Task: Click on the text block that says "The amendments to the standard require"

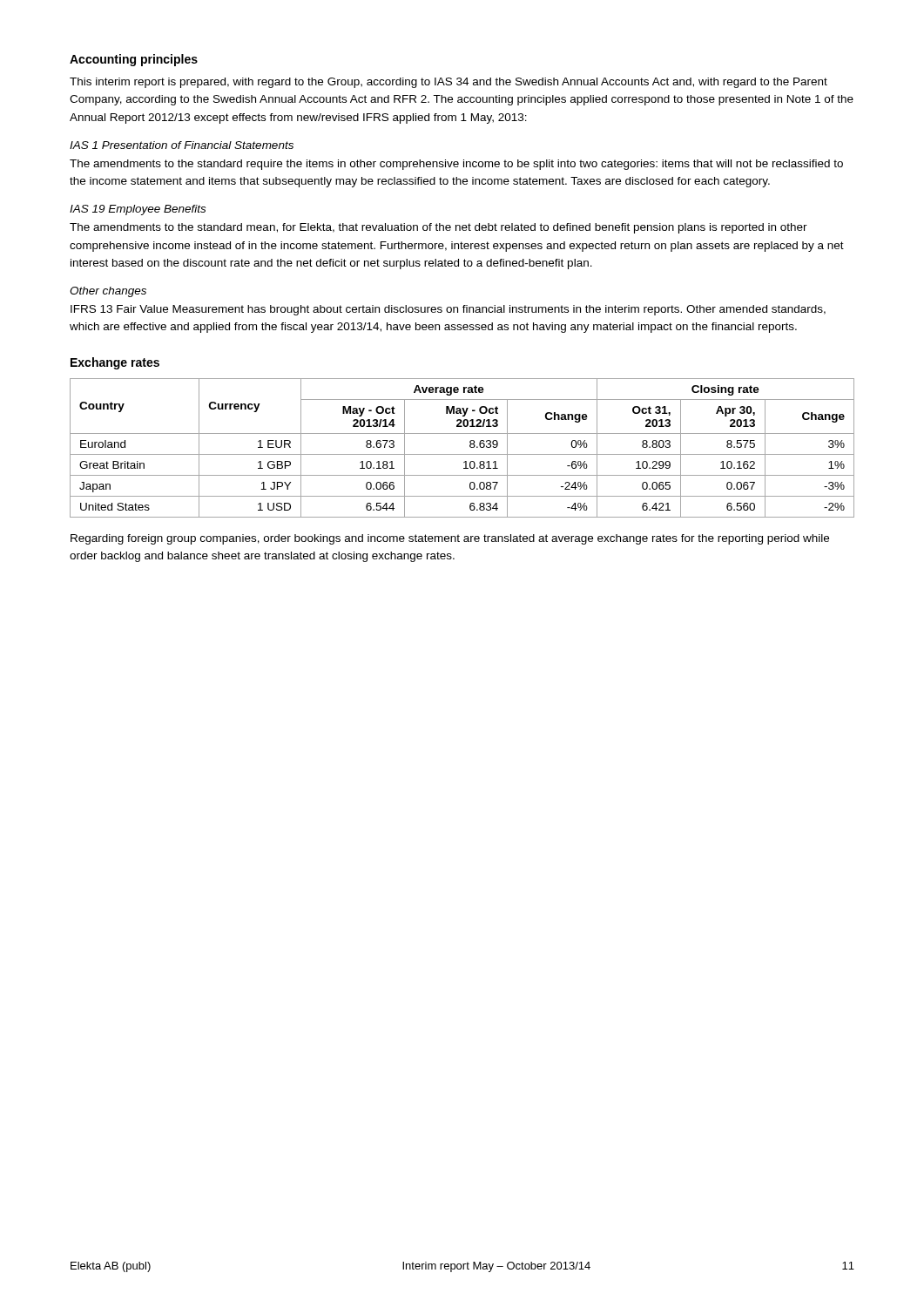Action: tap(457, 172)
